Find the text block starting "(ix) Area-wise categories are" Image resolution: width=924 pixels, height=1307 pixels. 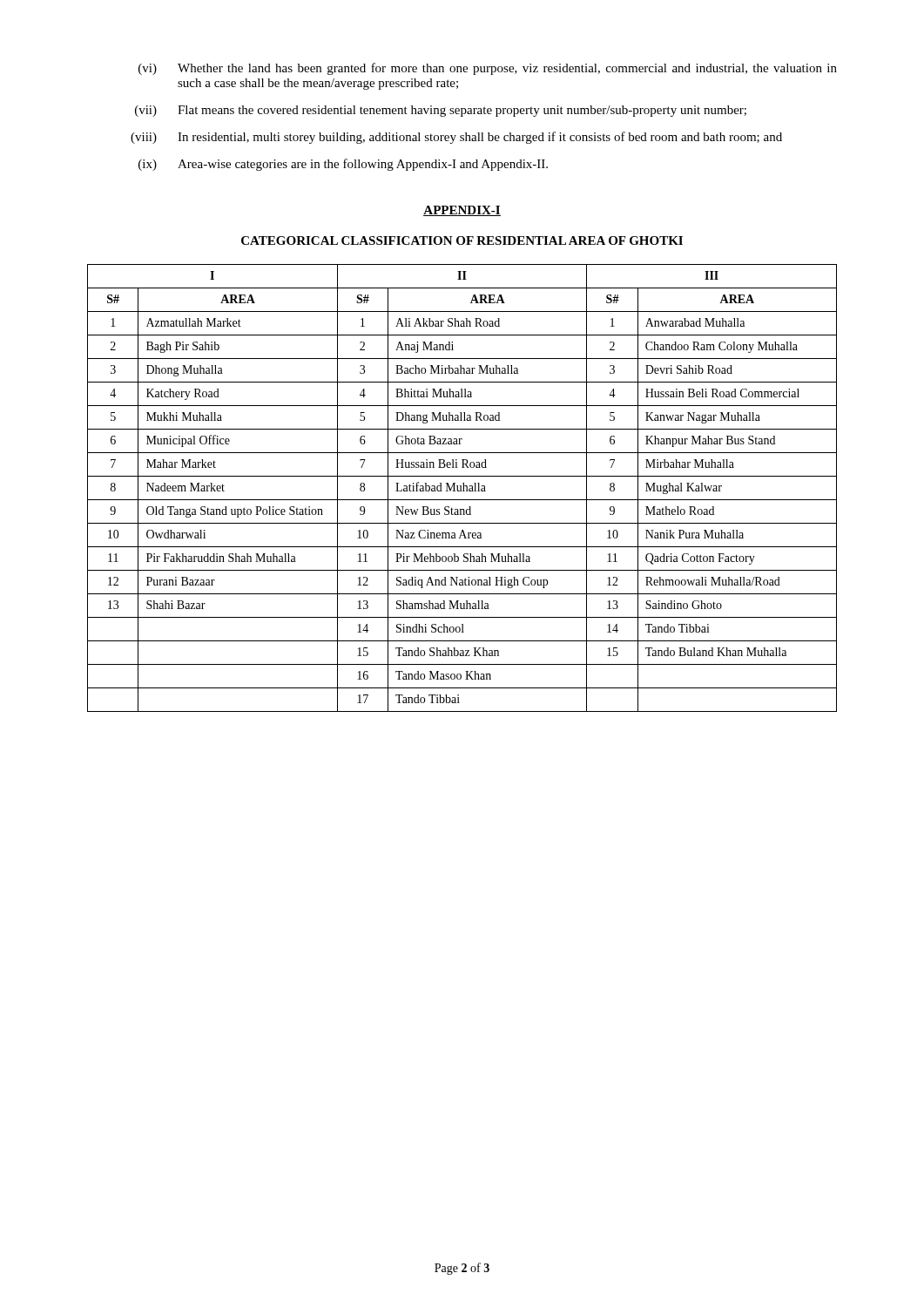(x=462, y=164)
